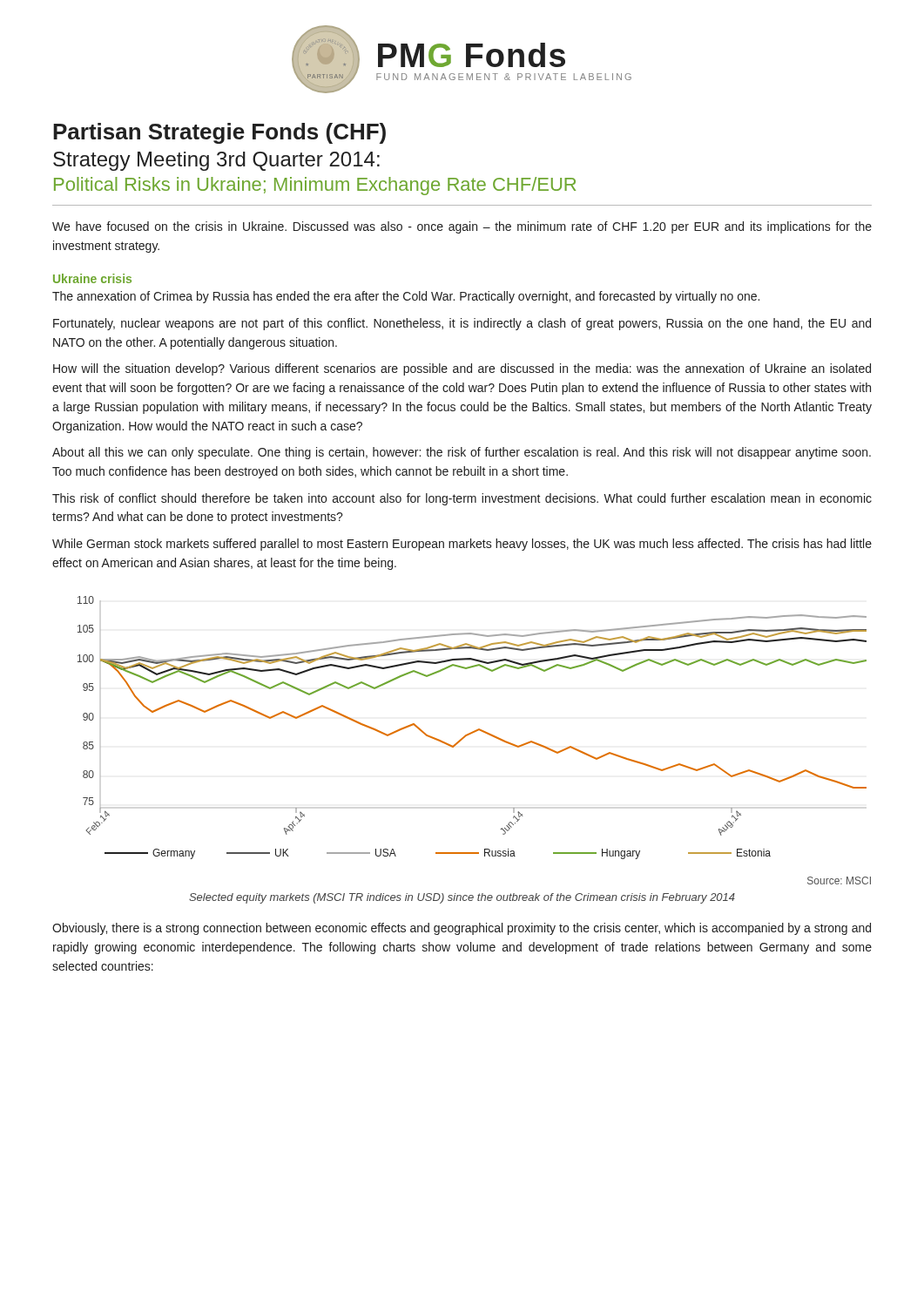
Task: Click on the text block starting "The annexation of Crimea"
Action: pyautogui.click(x=462, y=297)
